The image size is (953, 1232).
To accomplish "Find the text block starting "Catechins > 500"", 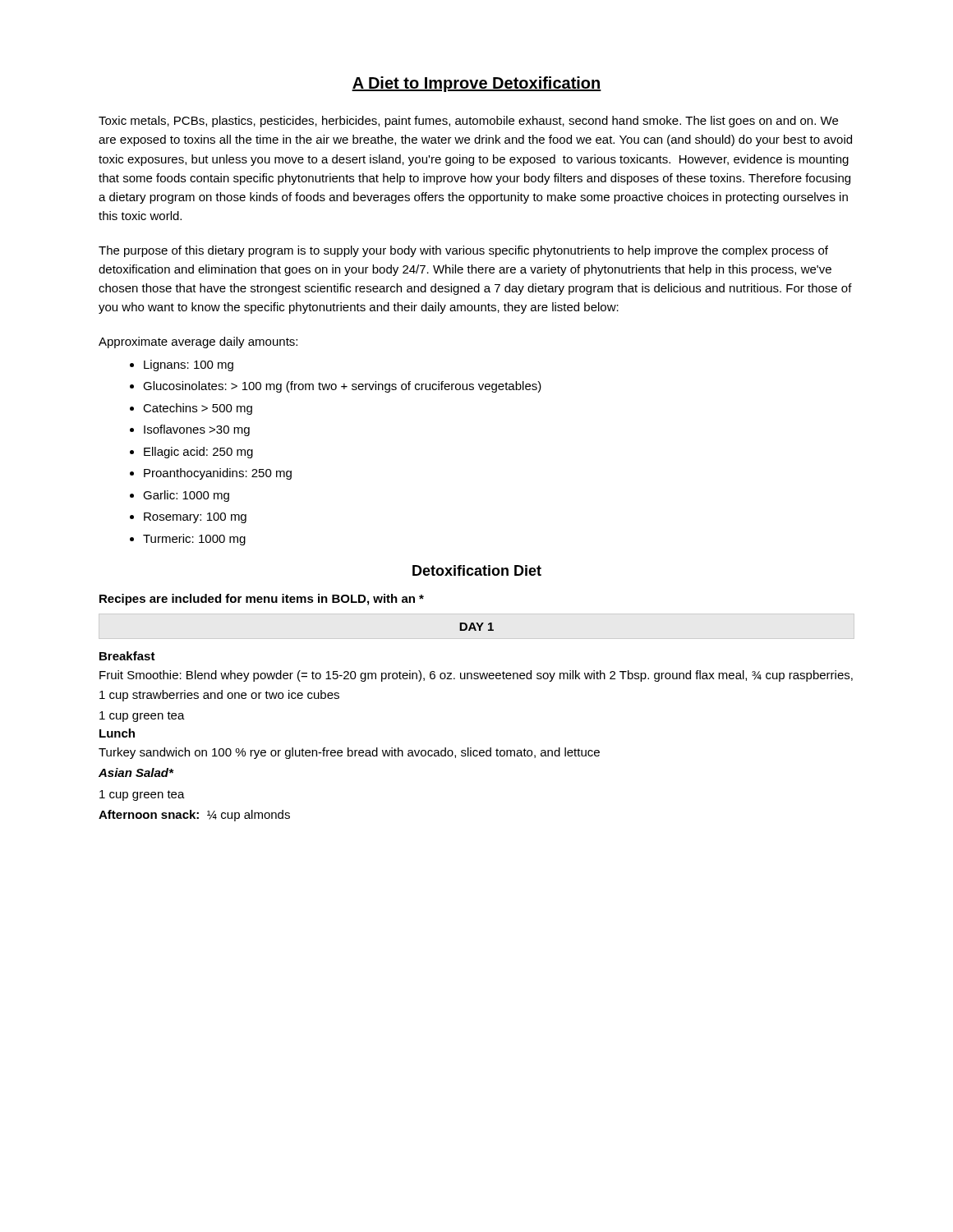I will 198,408.
